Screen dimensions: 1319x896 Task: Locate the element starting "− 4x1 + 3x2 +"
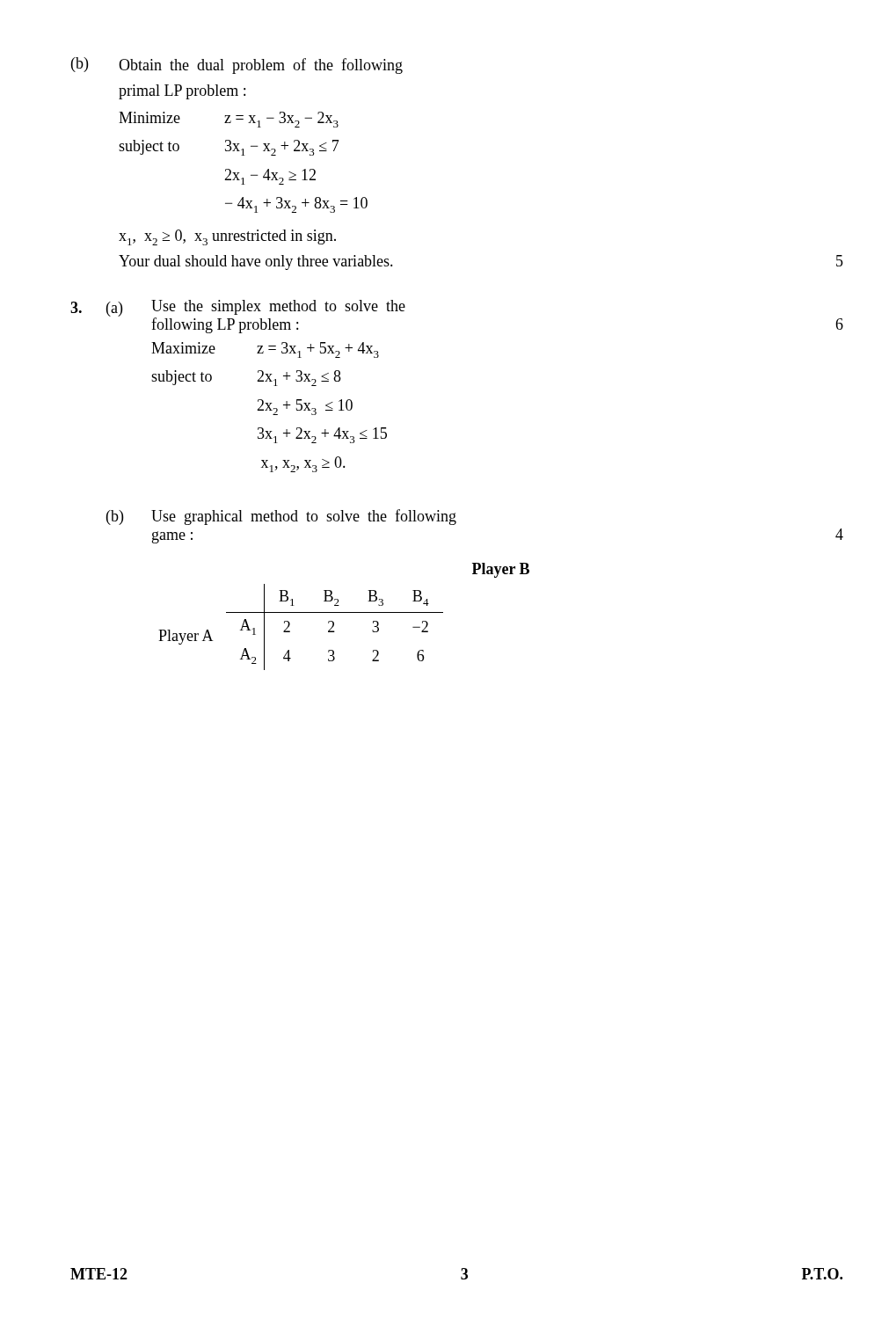(x=296, y=205)
